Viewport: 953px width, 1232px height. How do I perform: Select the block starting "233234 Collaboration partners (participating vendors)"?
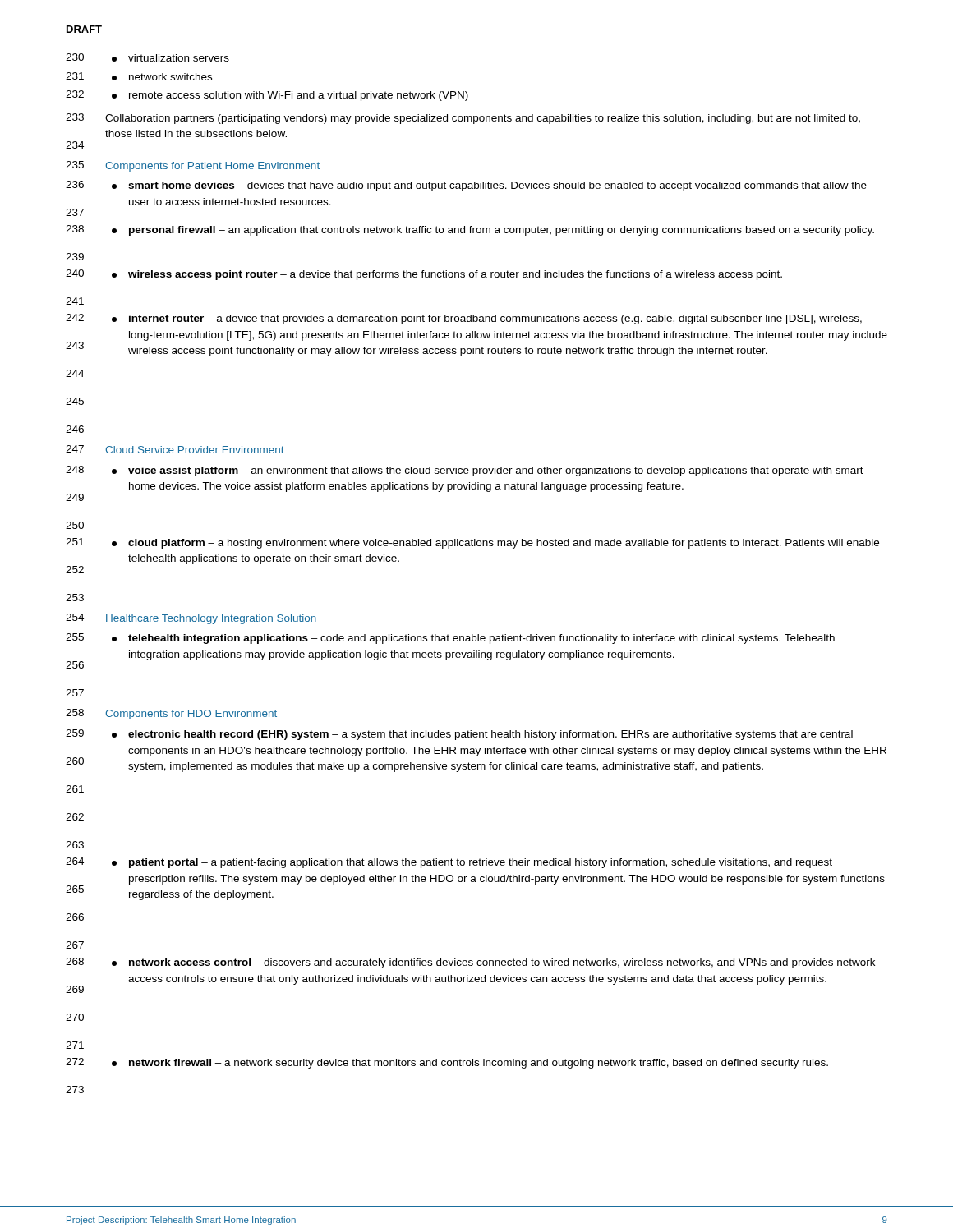click(x=476, y=130)
